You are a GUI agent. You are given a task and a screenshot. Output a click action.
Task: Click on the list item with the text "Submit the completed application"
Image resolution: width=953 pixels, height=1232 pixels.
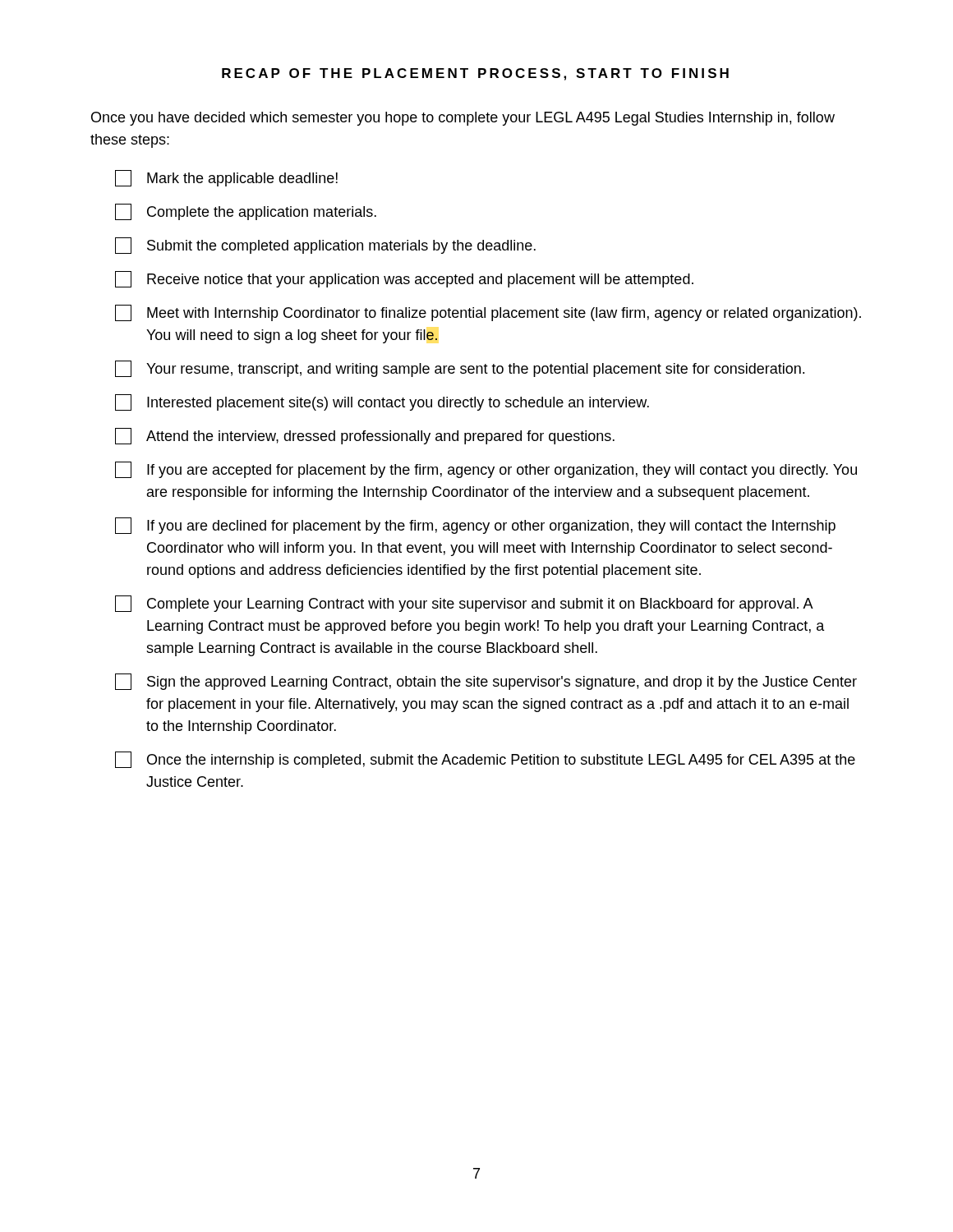pos(489,246)
